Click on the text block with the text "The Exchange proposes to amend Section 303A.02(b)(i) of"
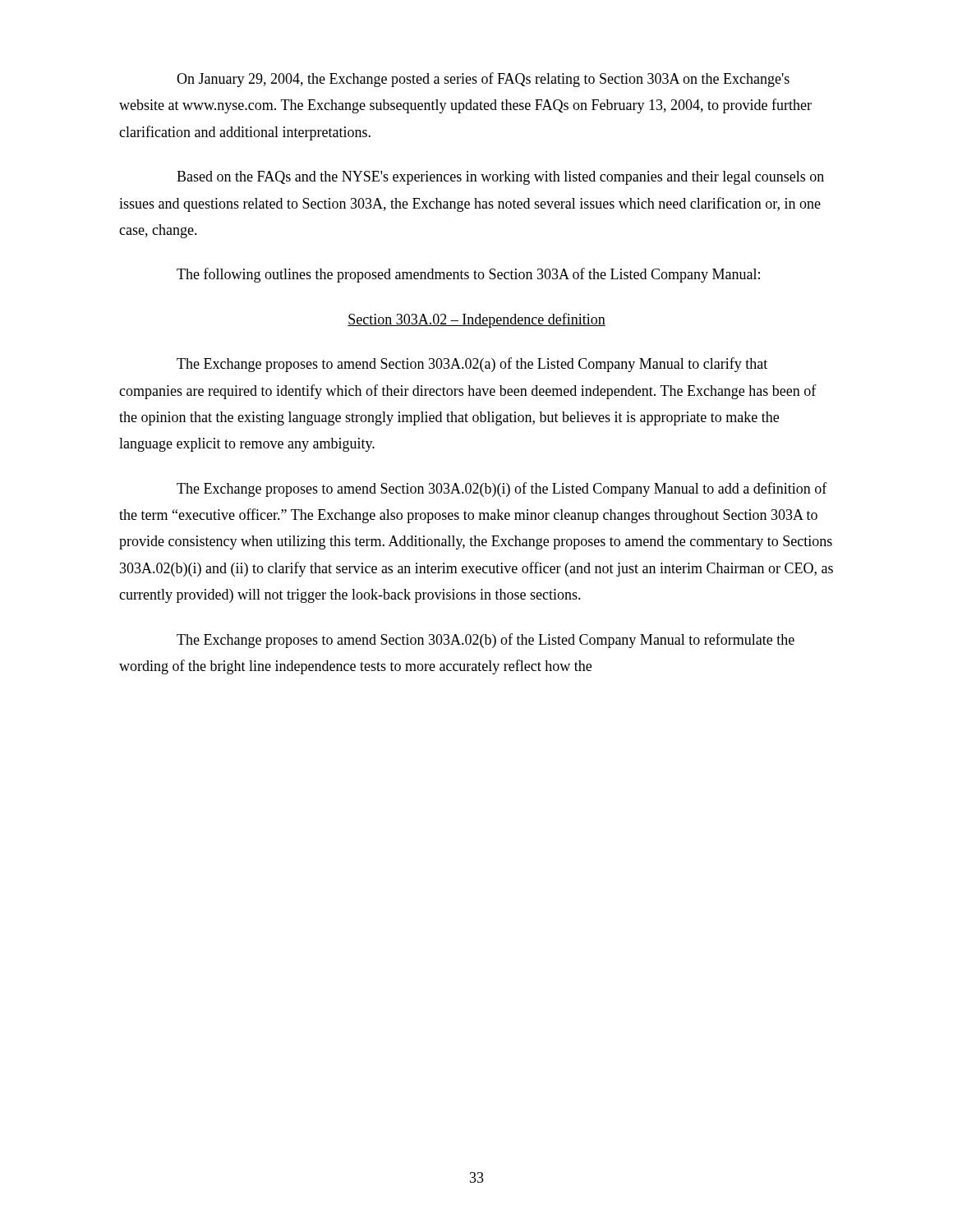Screen dimensions: 1232x953 point(476,542)
